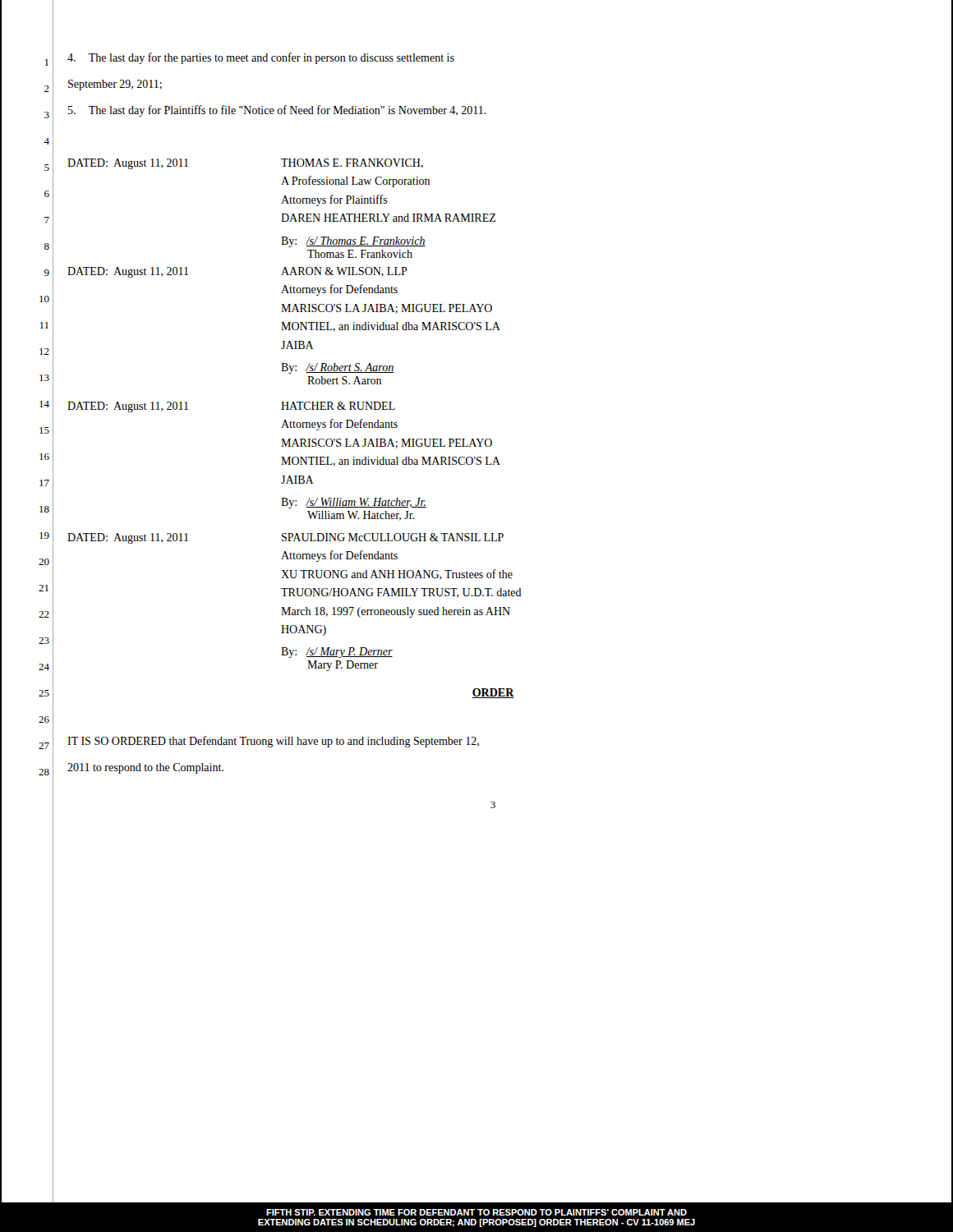Select the list item that says "4. The last day for the parties to"
This screenshot has width=953, height=1232.
click(261, 58)
